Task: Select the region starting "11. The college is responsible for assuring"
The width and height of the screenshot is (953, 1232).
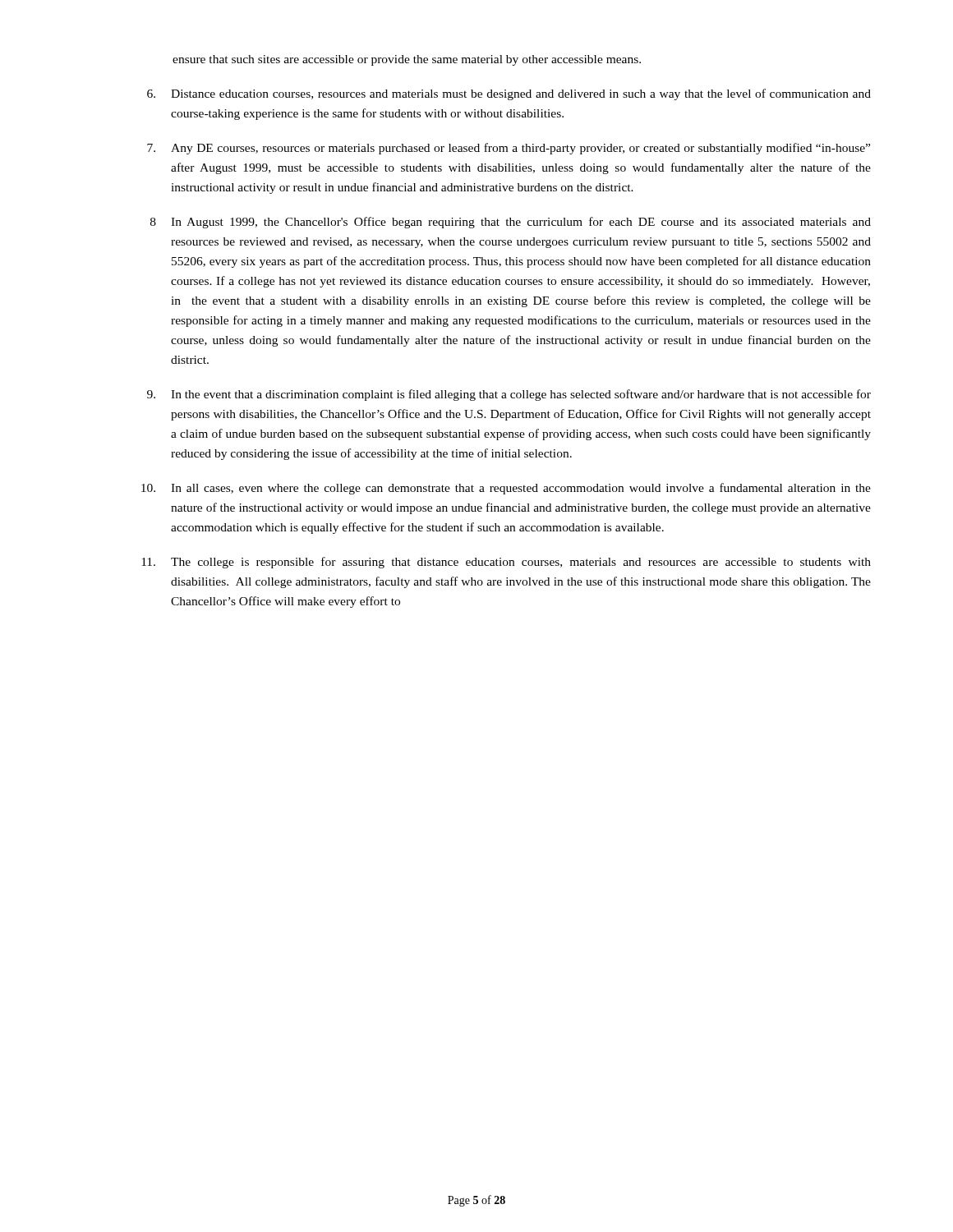Action: point(489,582)
